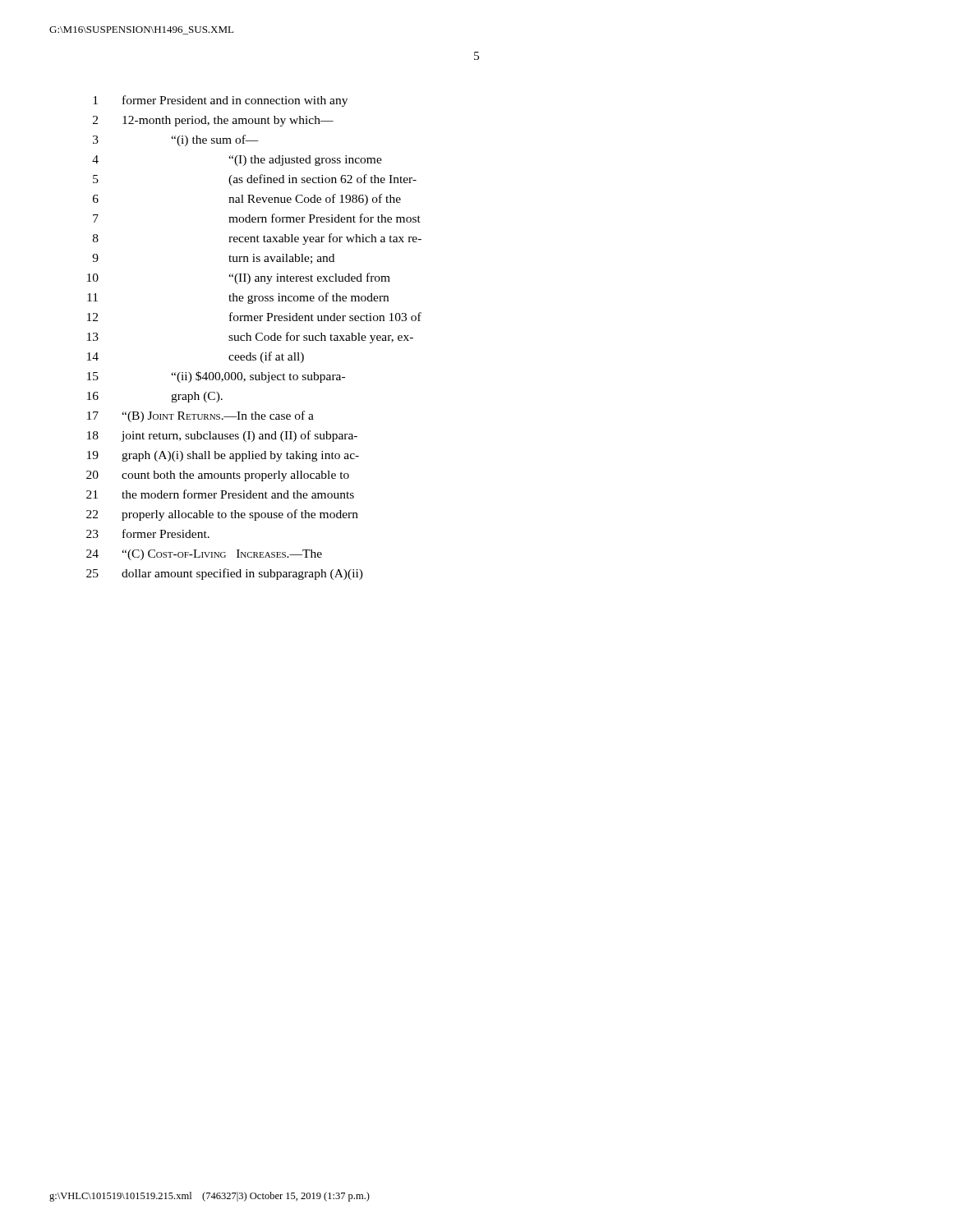Screen dimensions: 1232x953
Task: Click on the list item containing "24 “(C) Cost-of-Living Increases.—The"
Action: [204, 555]
